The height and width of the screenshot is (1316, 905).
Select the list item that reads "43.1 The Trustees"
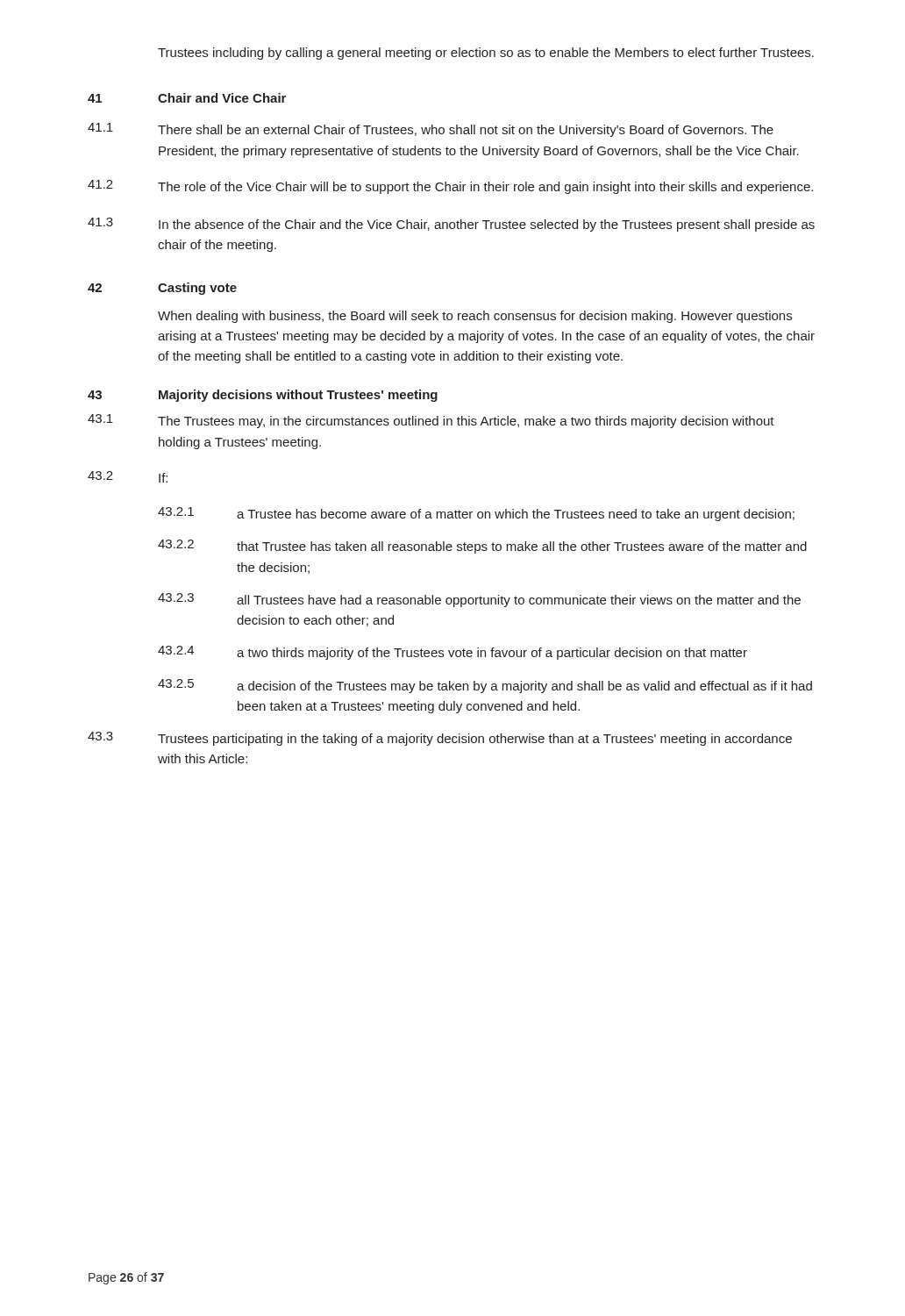(452, 431)
